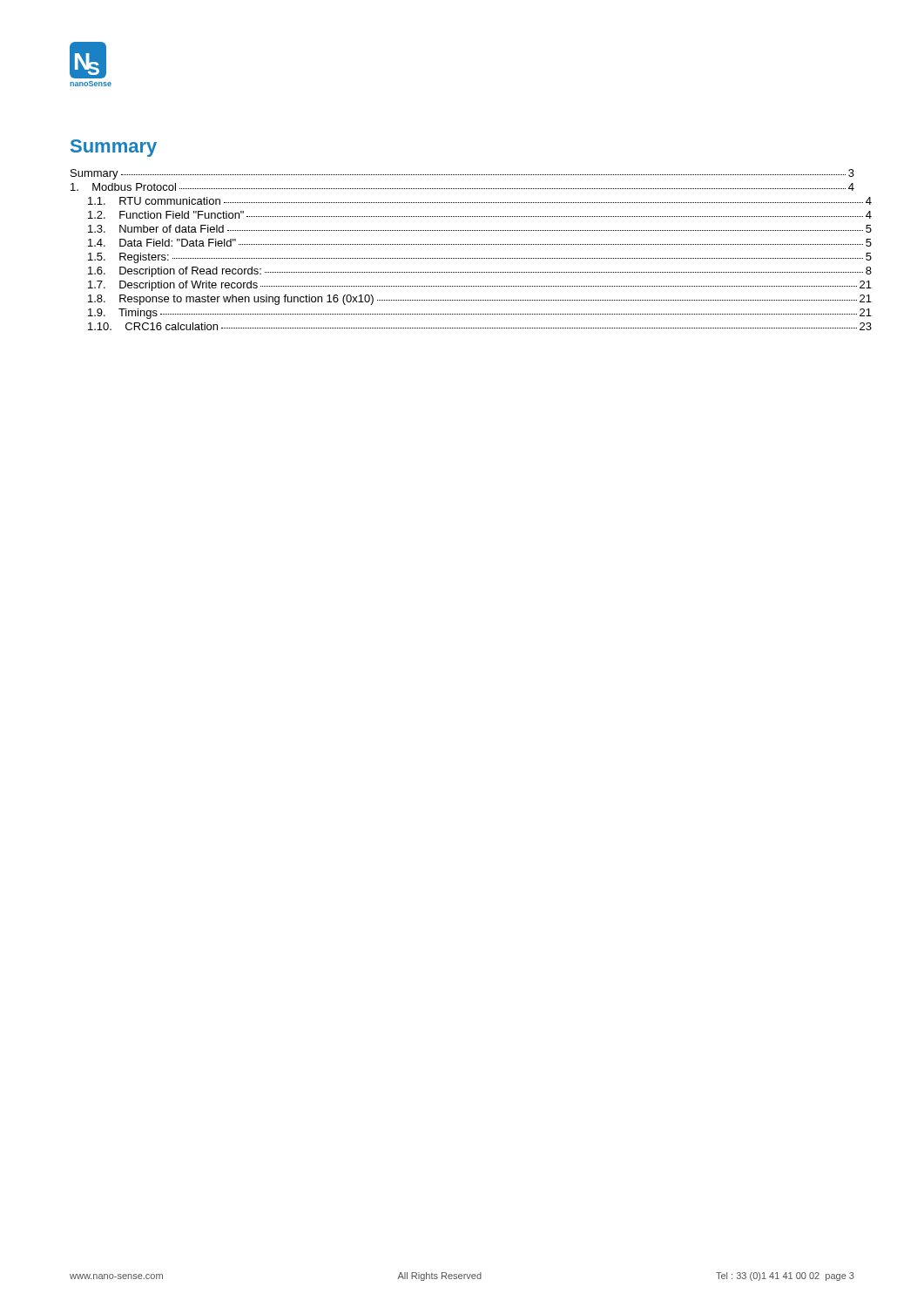
Task: Locate the text "7. Description of Write records 21"
Action: tap(479, 285)
